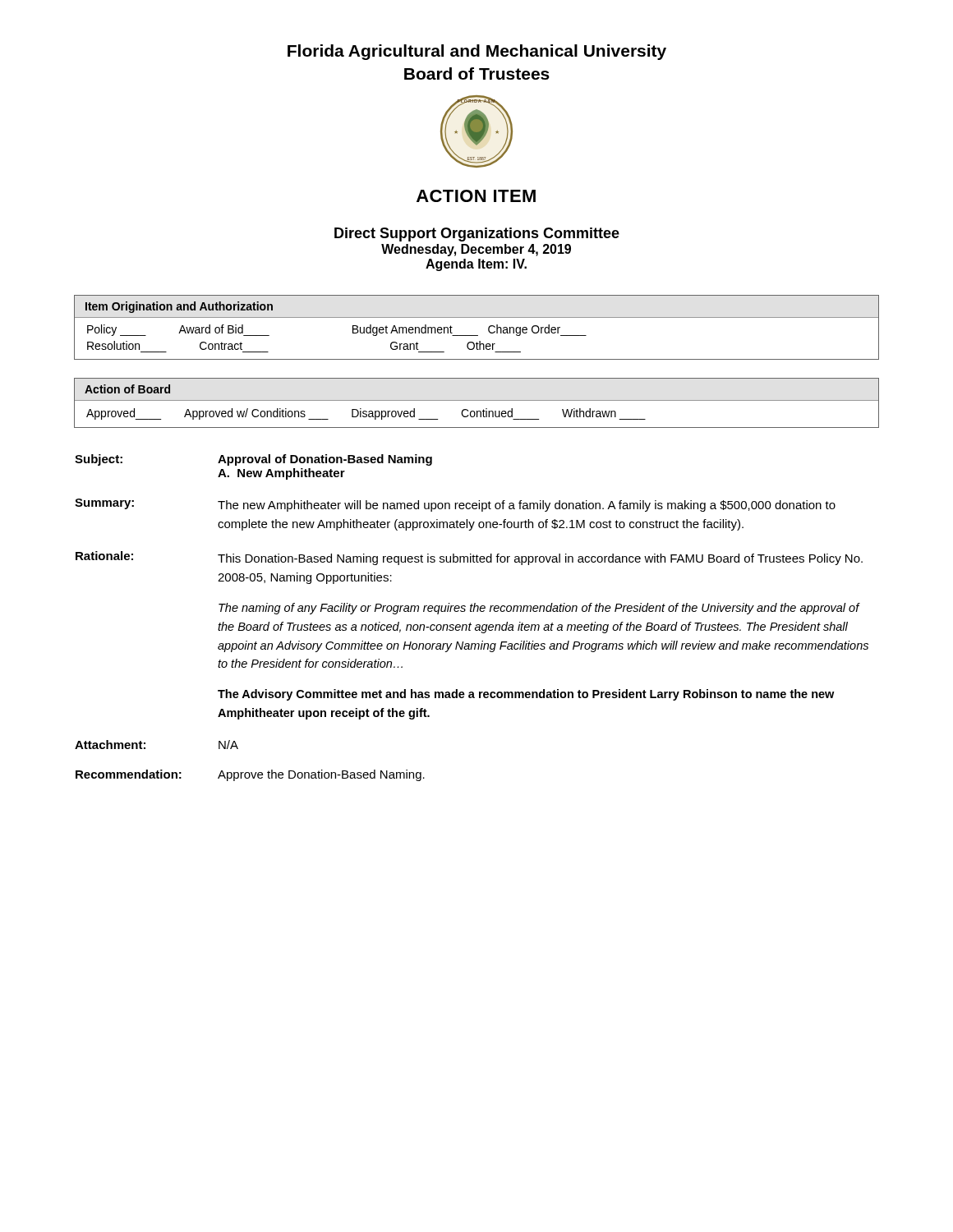The height and width of the screenshot is (1232, 953).
Task: Locate the block of text that opens with "Recommendation: Approve the Donation-Based"
Action: click(250, 775)
